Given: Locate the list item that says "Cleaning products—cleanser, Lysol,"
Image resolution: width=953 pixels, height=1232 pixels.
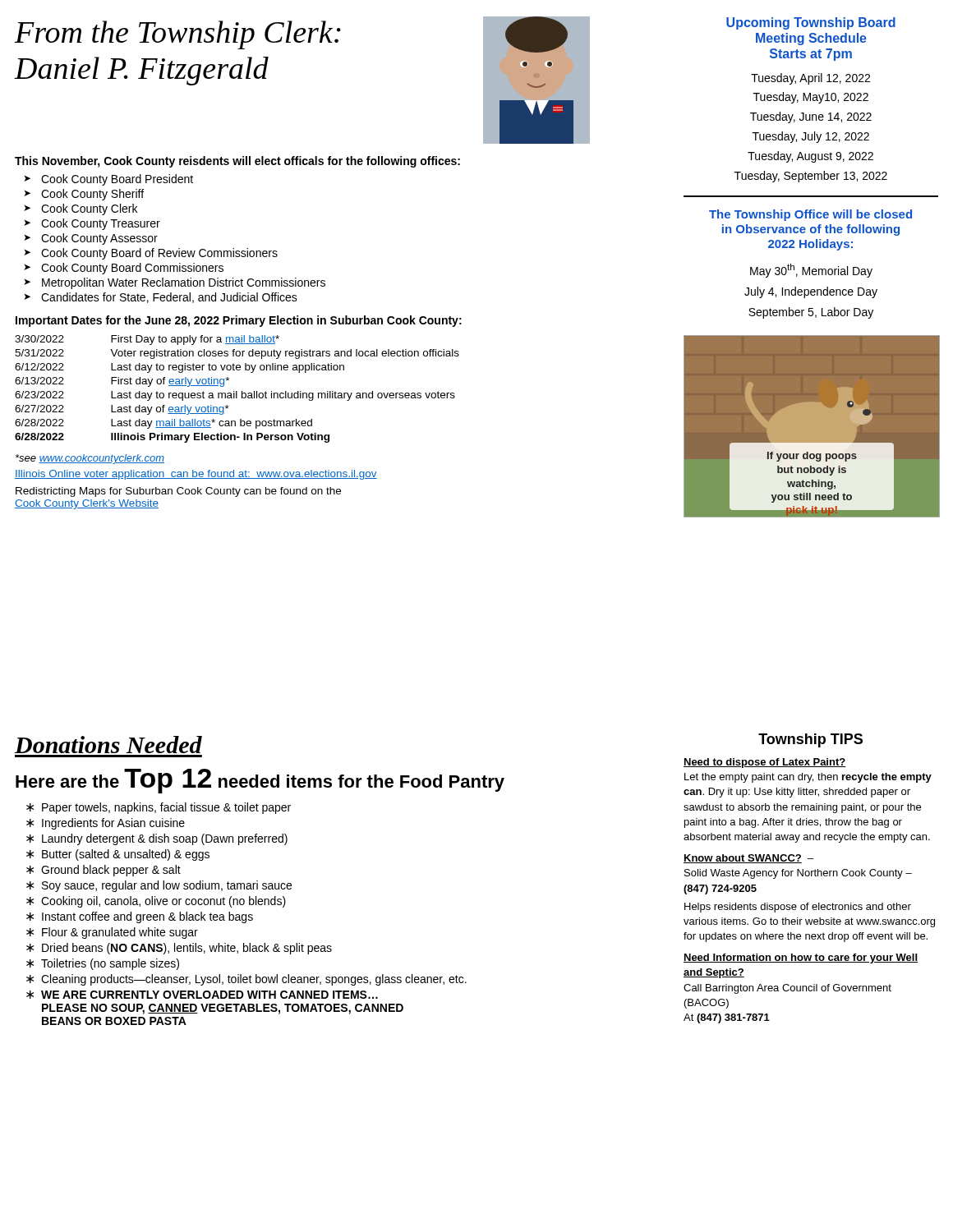Looking at the screenshot, I should click(254, 979).
